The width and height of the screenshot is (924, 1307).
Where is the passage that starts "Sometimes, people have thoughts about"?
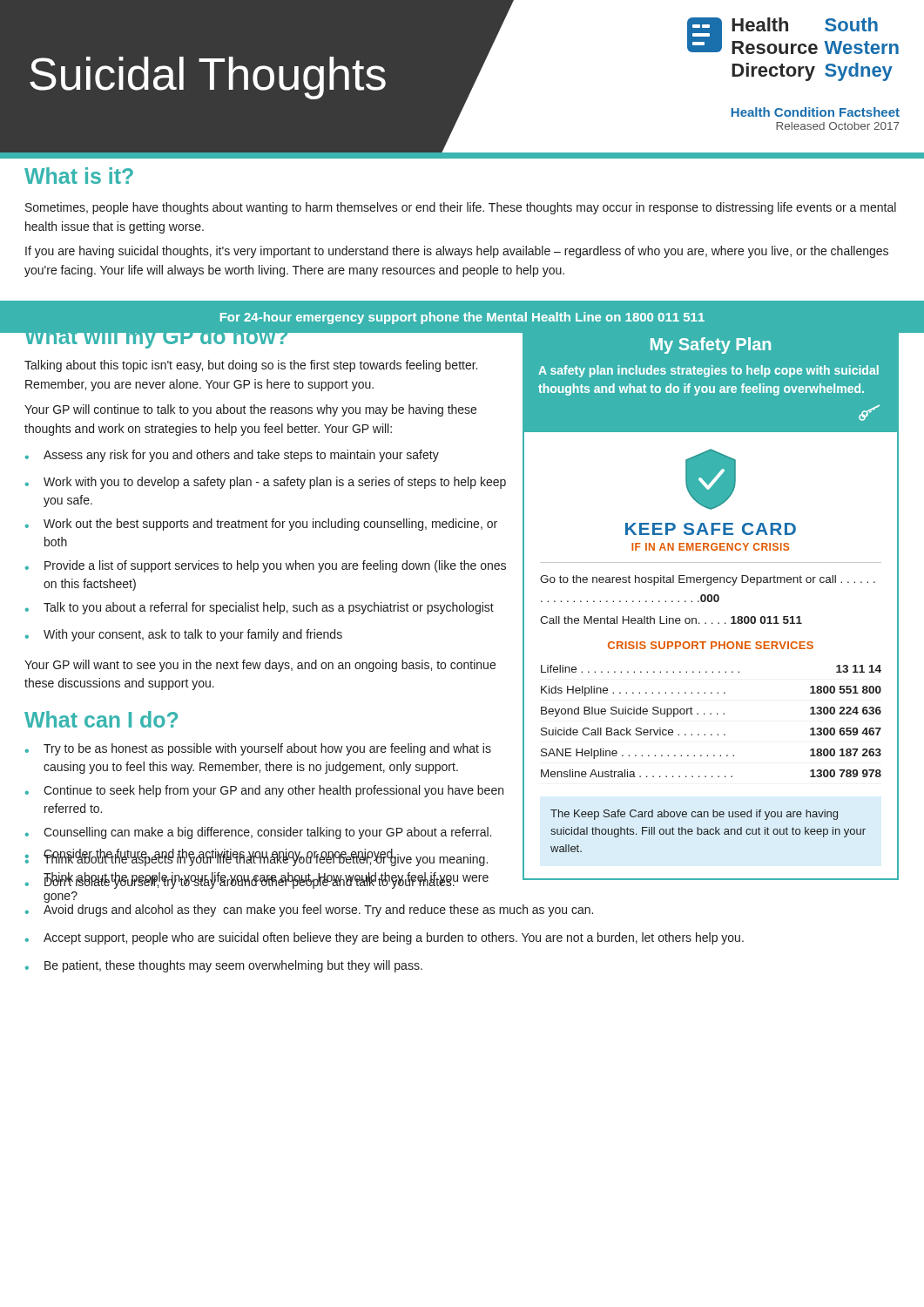point(460,217)
